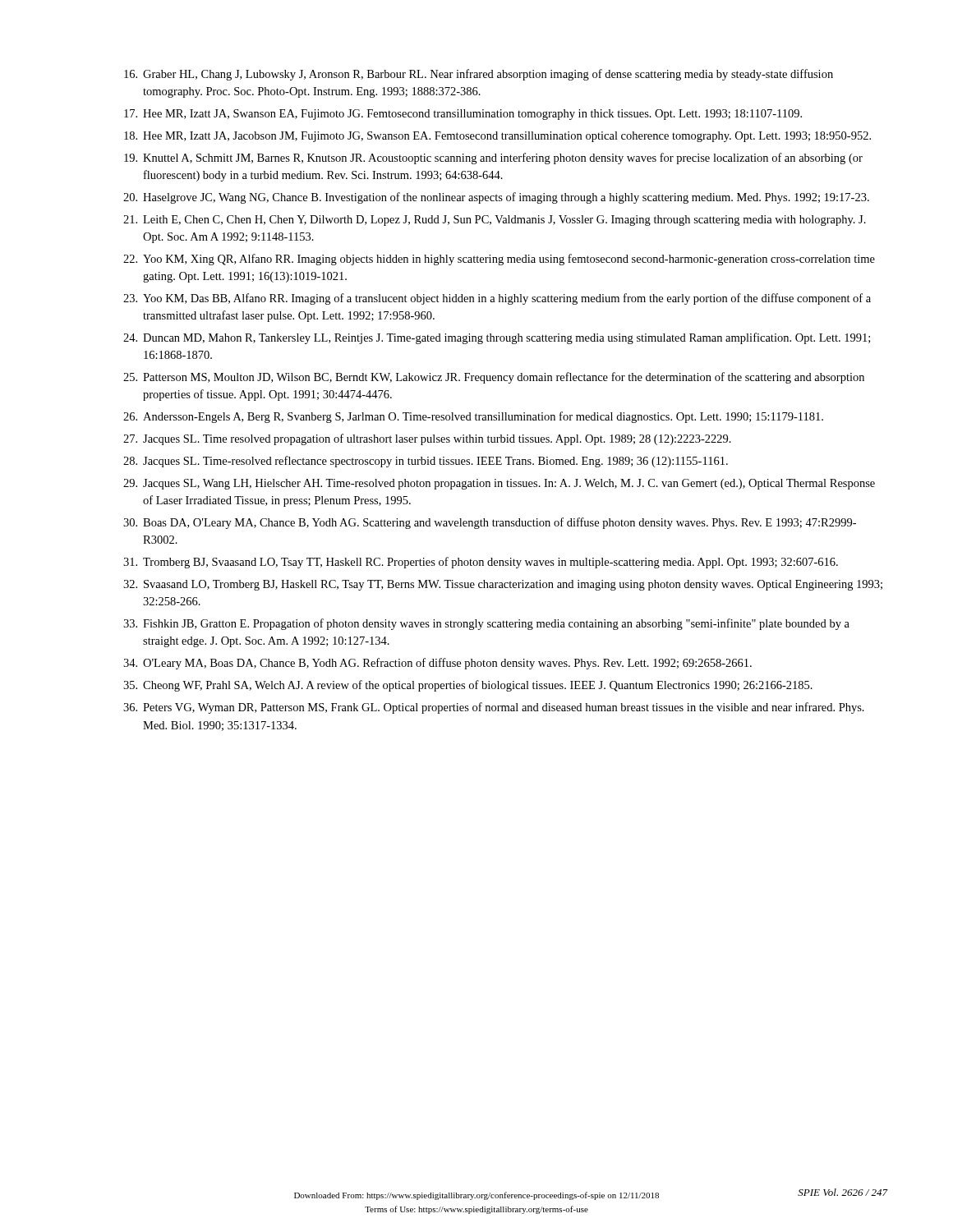Image resolution: width=953 pixels, height=1232 pixels.
Task: Select the list item with the text "23. Yoo KM, Das BB,"
Action: 497,307
